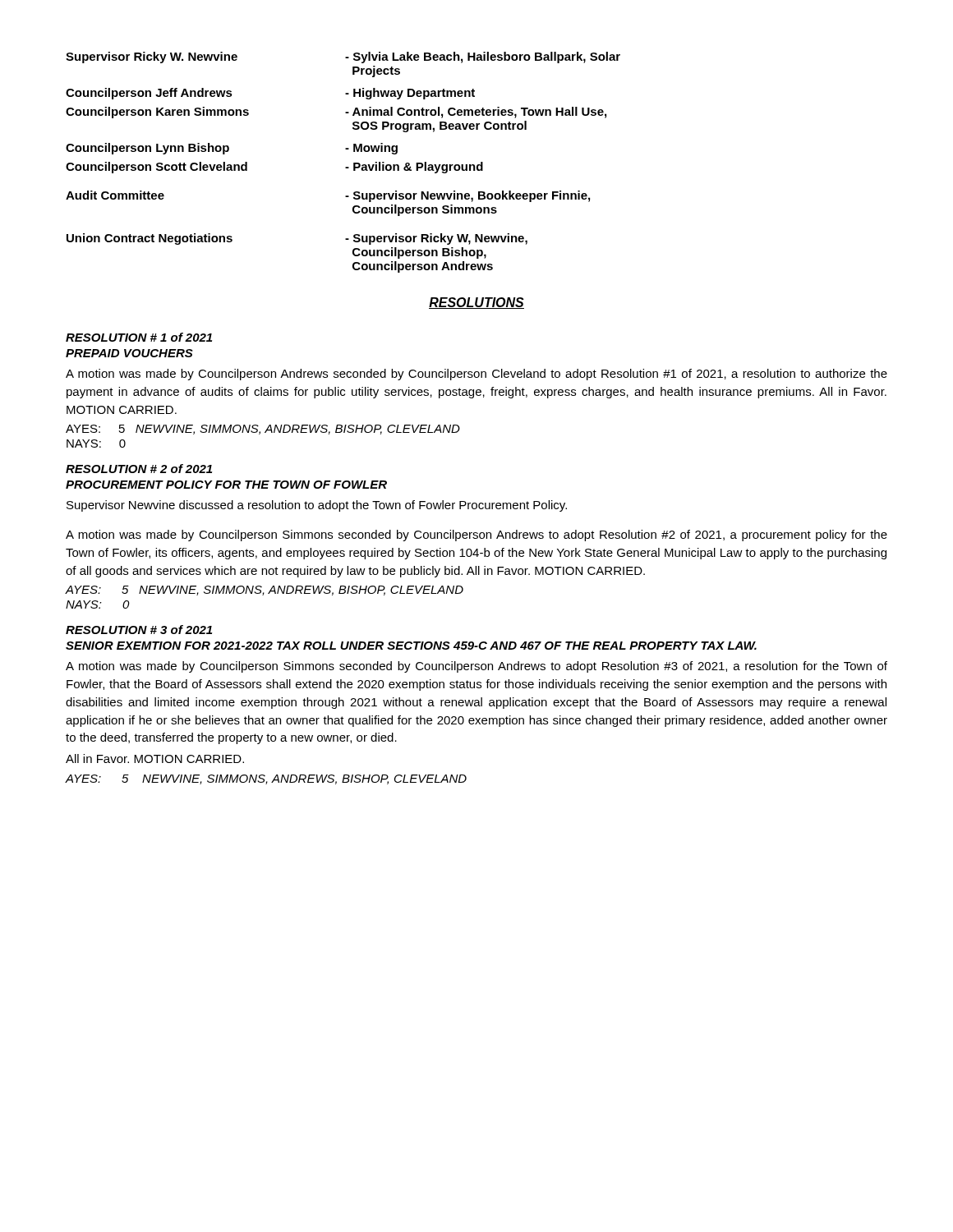Click the passage that begins "Councilperson Scott Cleveland -"
Screen dimensions: 1232x953
(476, 166)
